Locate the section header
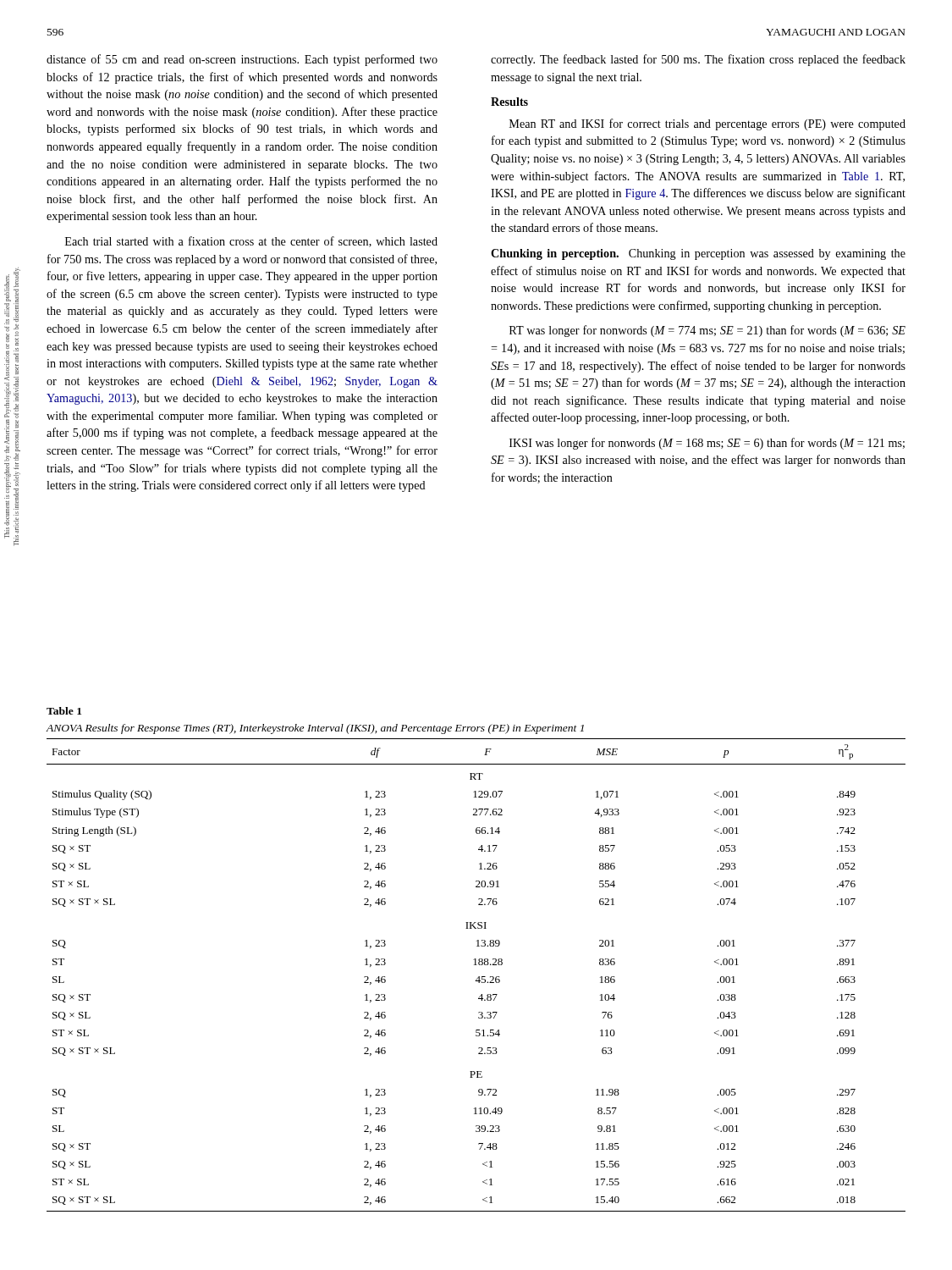The image size is (952, 1270). [510, 102]
